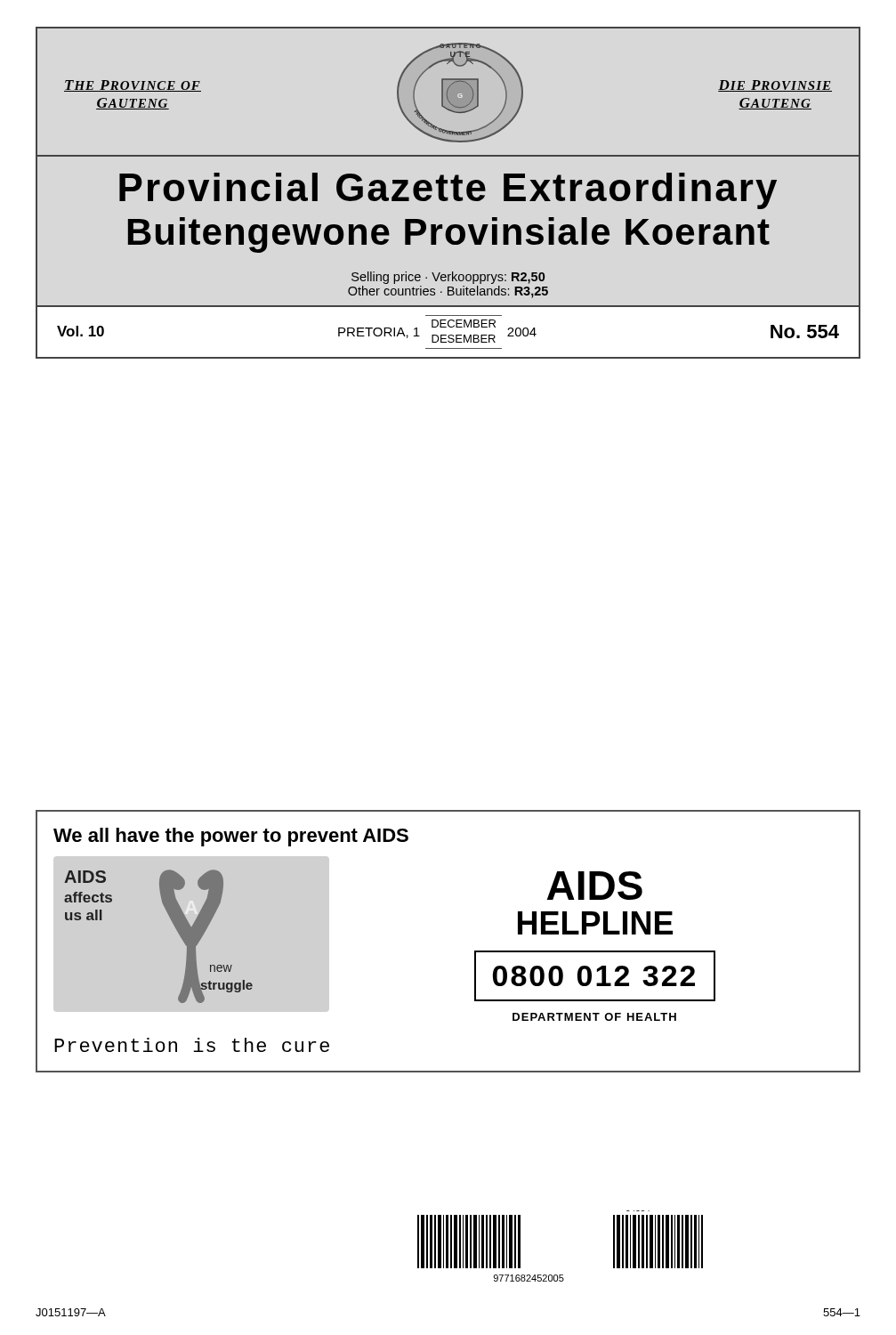
Task: Find the region starting "THE PROVINCE OF"
Action: pyautogui.click(x=133, y=94)
